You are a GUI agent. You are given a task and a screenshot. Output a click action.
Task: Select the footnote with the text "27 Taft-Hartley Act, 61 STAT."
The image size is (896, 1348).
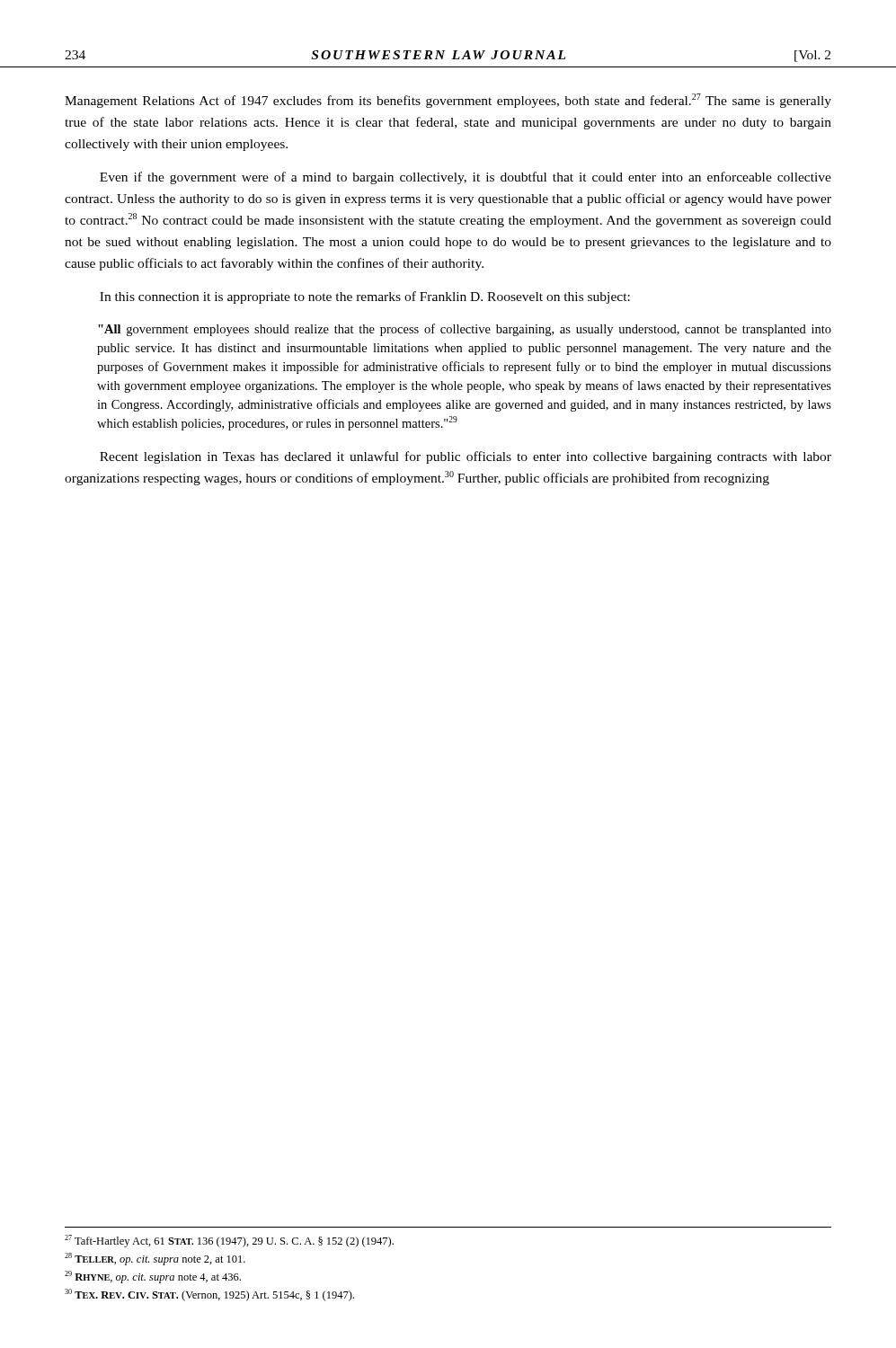[x=229, y=1241]
